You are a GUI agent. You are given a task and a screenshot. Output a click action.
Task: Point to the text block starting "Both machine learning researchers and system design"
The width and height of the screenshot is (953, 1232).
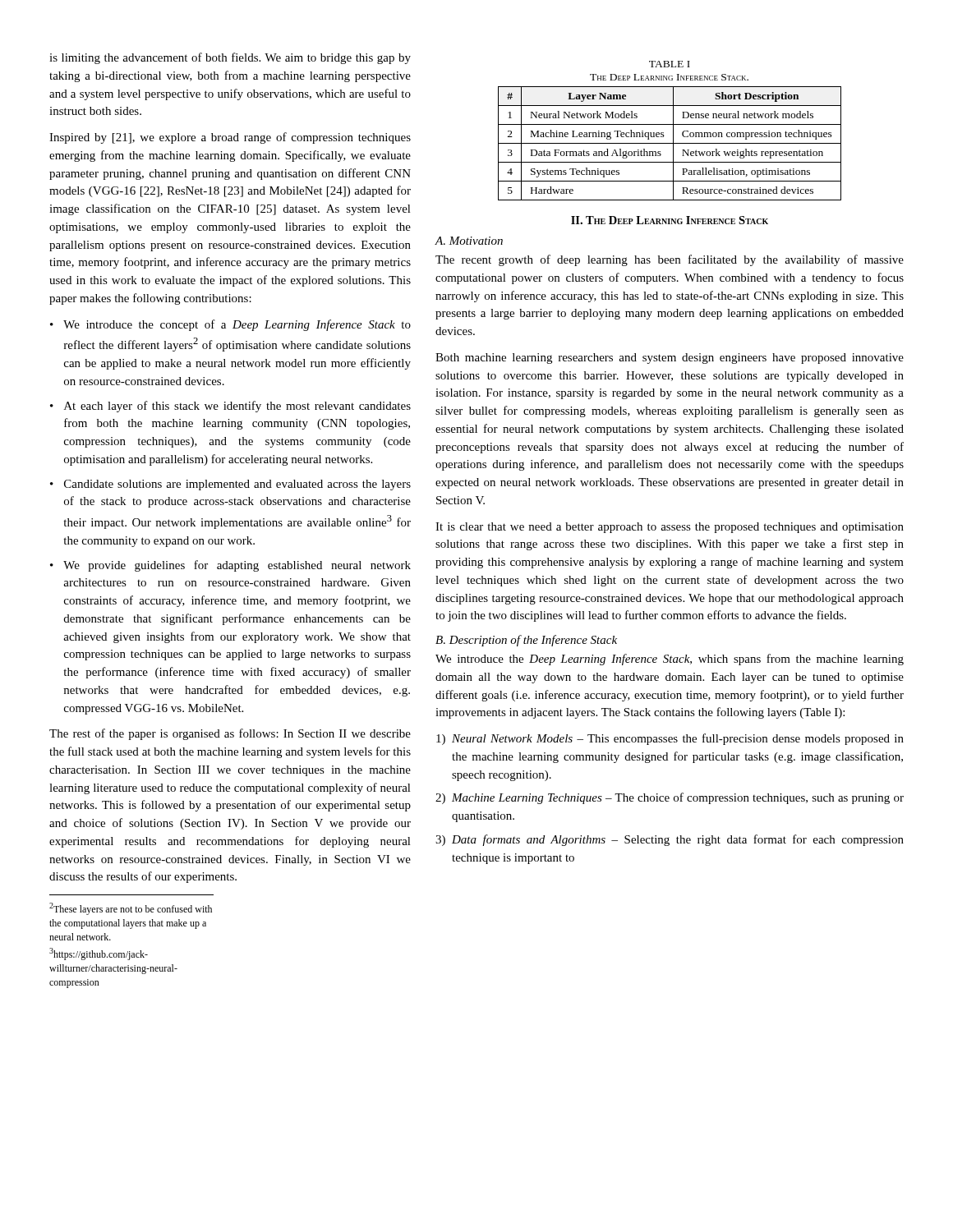670,429
